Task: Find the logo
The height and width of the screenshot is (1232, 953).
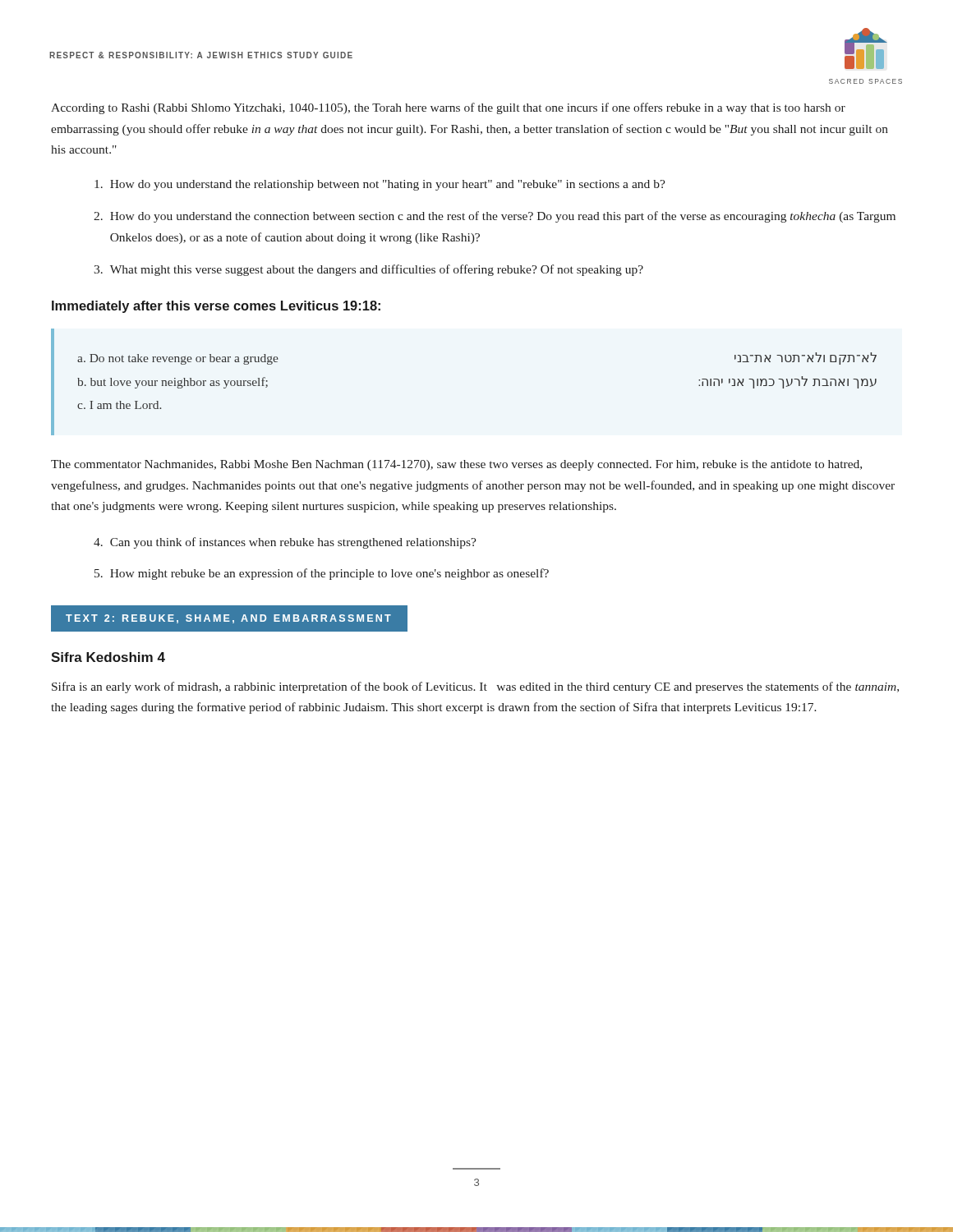Action: tap(866, 55)
